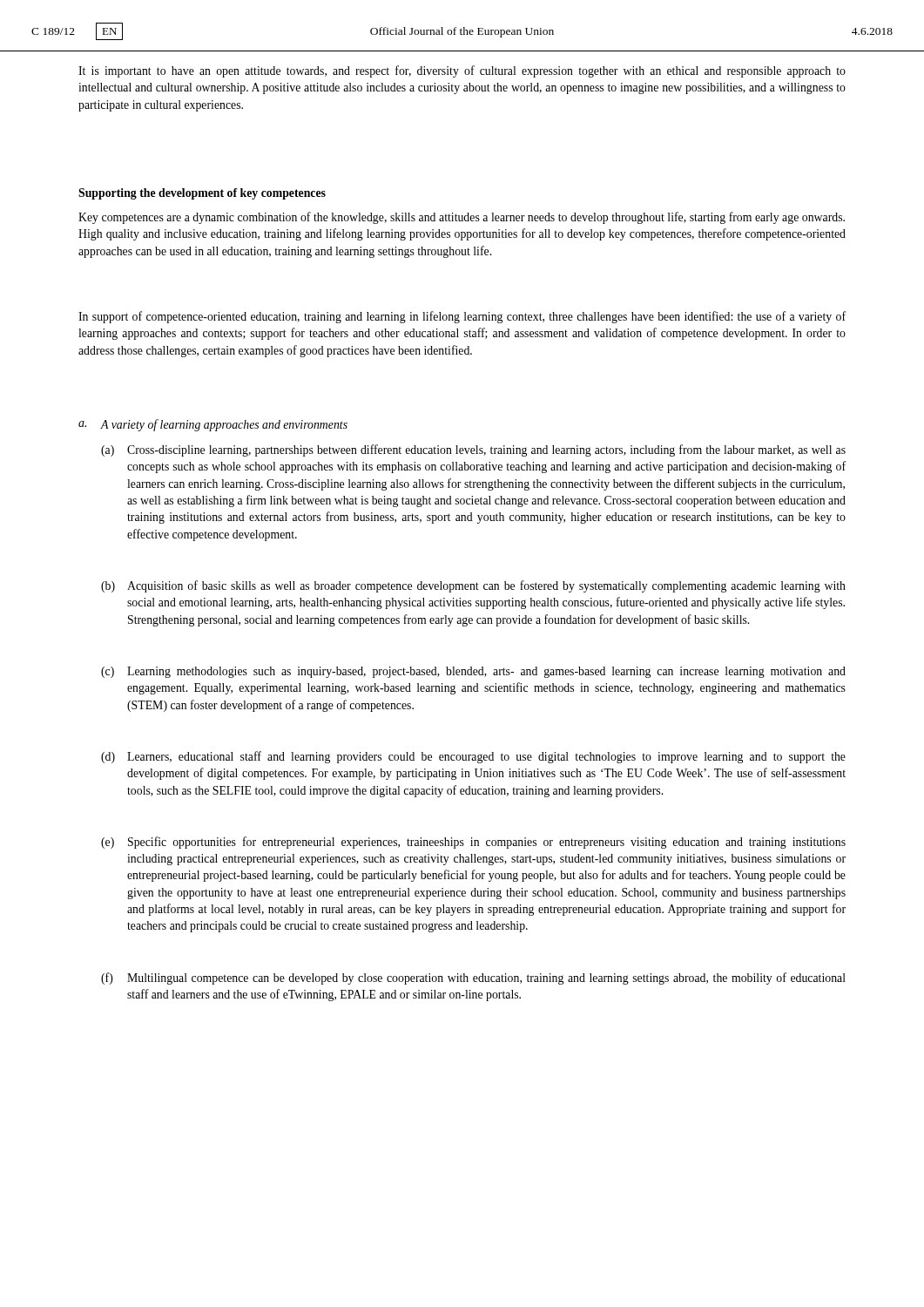Find a section header

(x=202, y=193)
